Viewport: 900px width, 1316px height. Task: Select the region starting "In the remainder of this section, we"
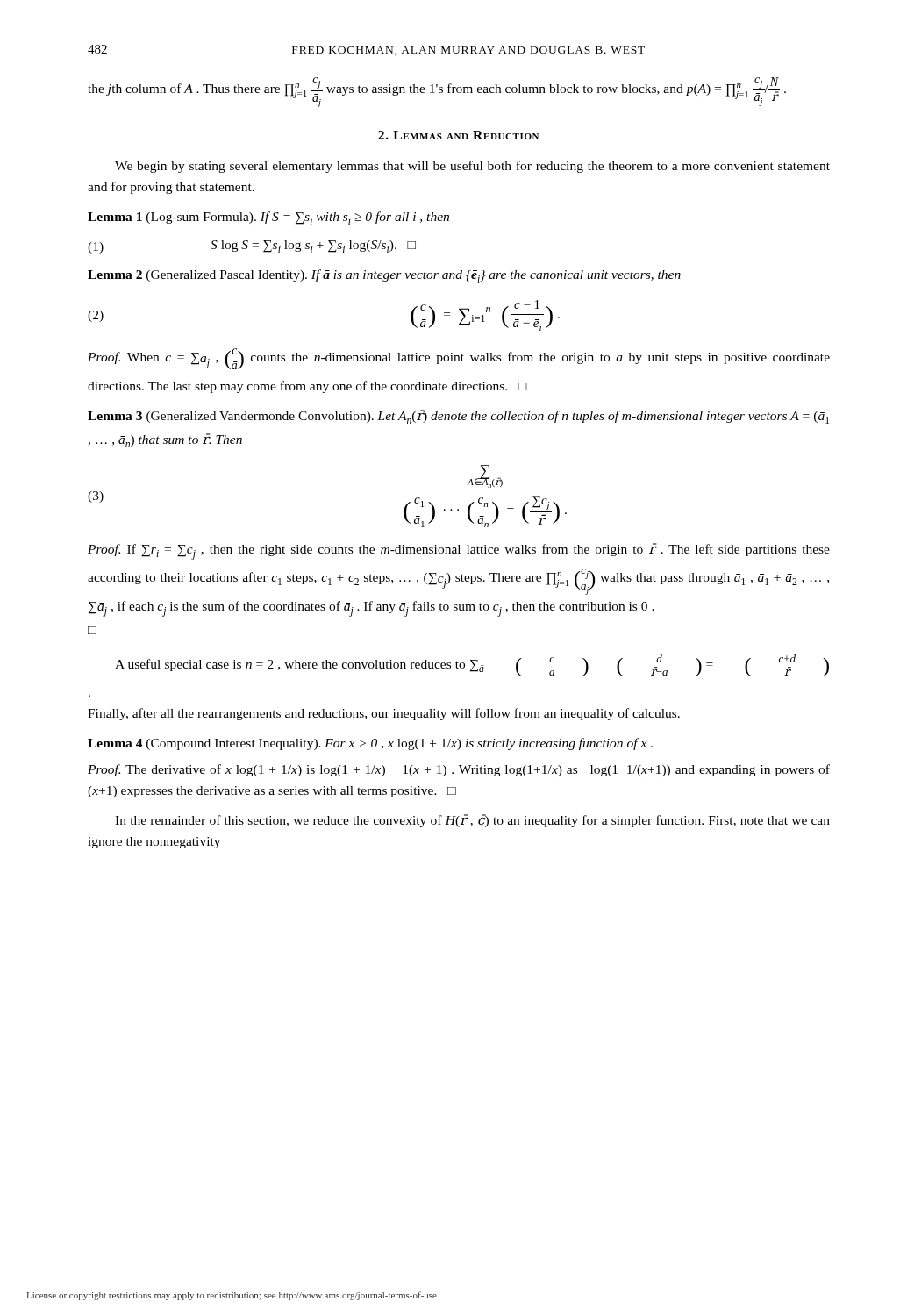459,830
